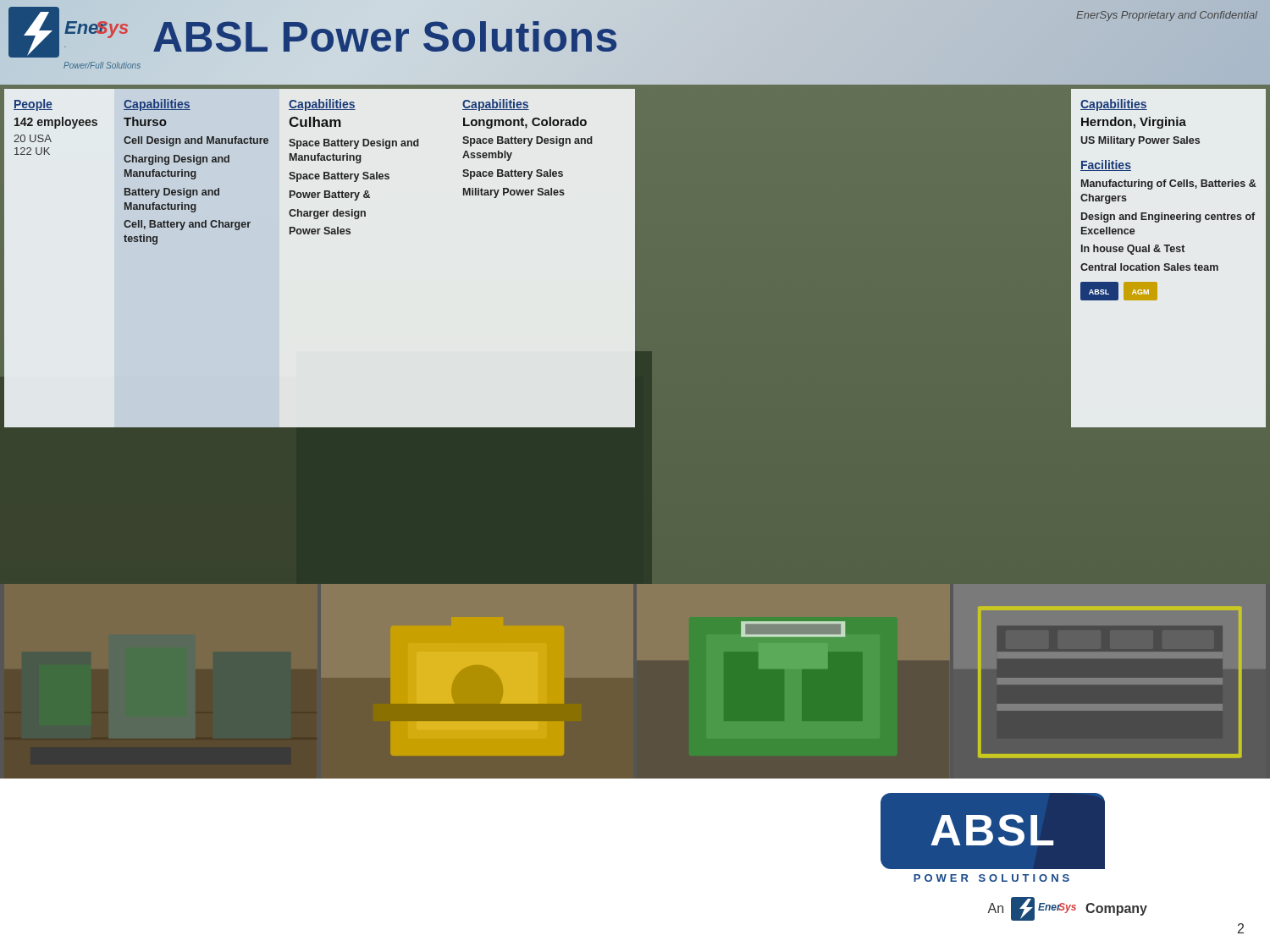Select the title with the text "ABSL Power Solutions"
This screenshot has width=1270, height=952.
pos(386,37)
